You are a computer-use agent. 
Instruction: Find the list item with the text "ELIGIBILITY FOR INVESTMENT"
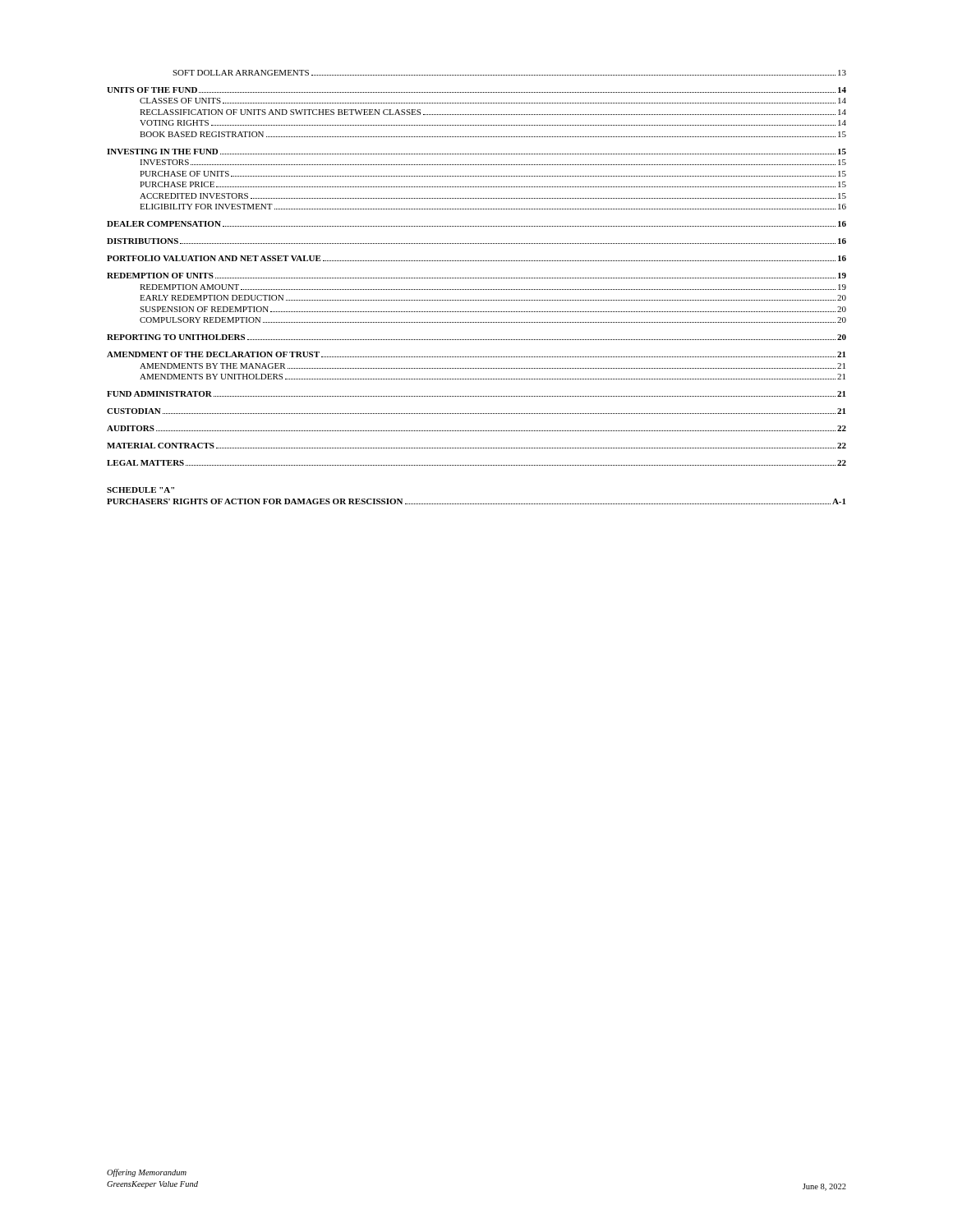(x=493, y=206)
